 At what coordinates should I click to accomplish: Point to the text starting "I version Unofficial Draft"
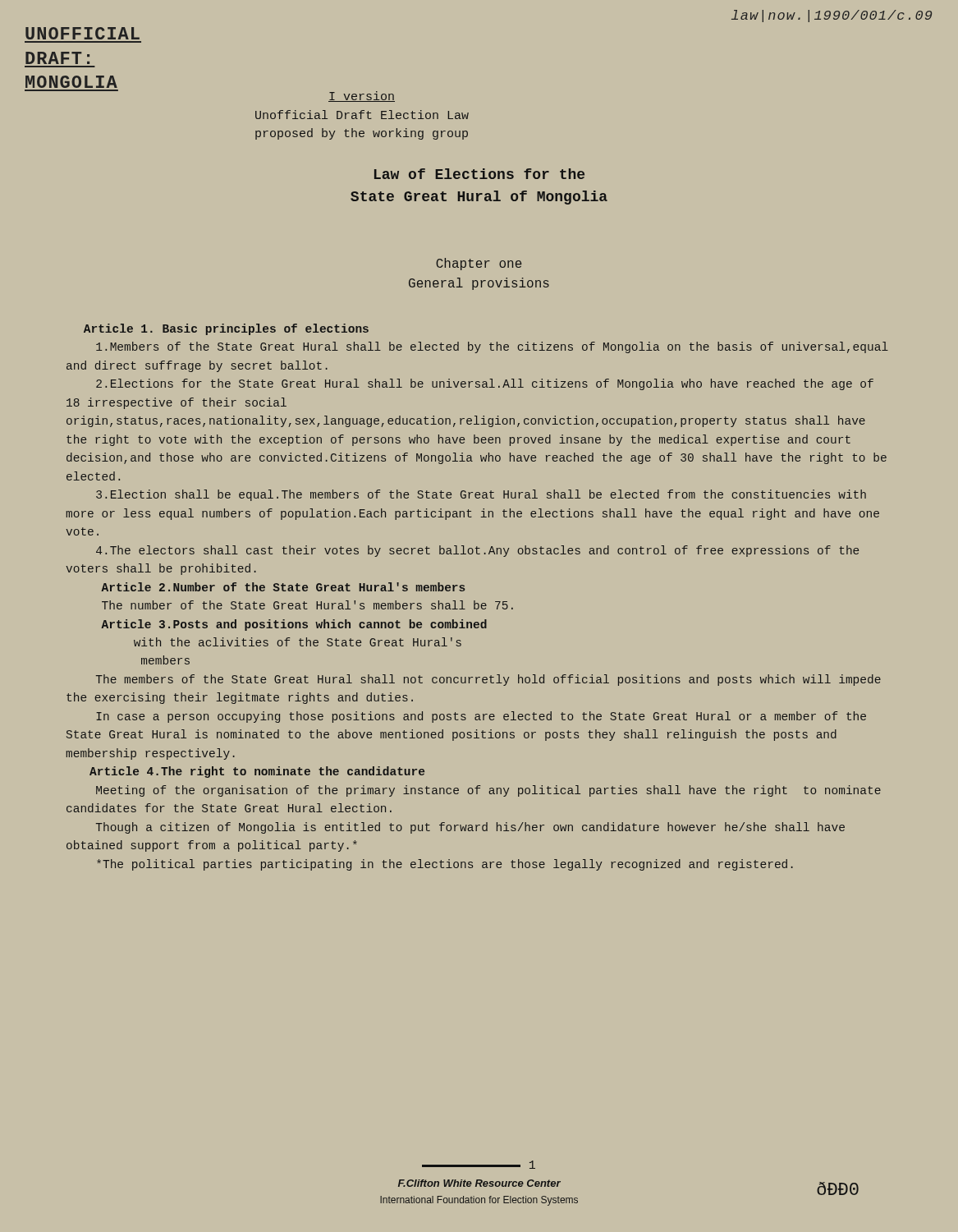362,116
